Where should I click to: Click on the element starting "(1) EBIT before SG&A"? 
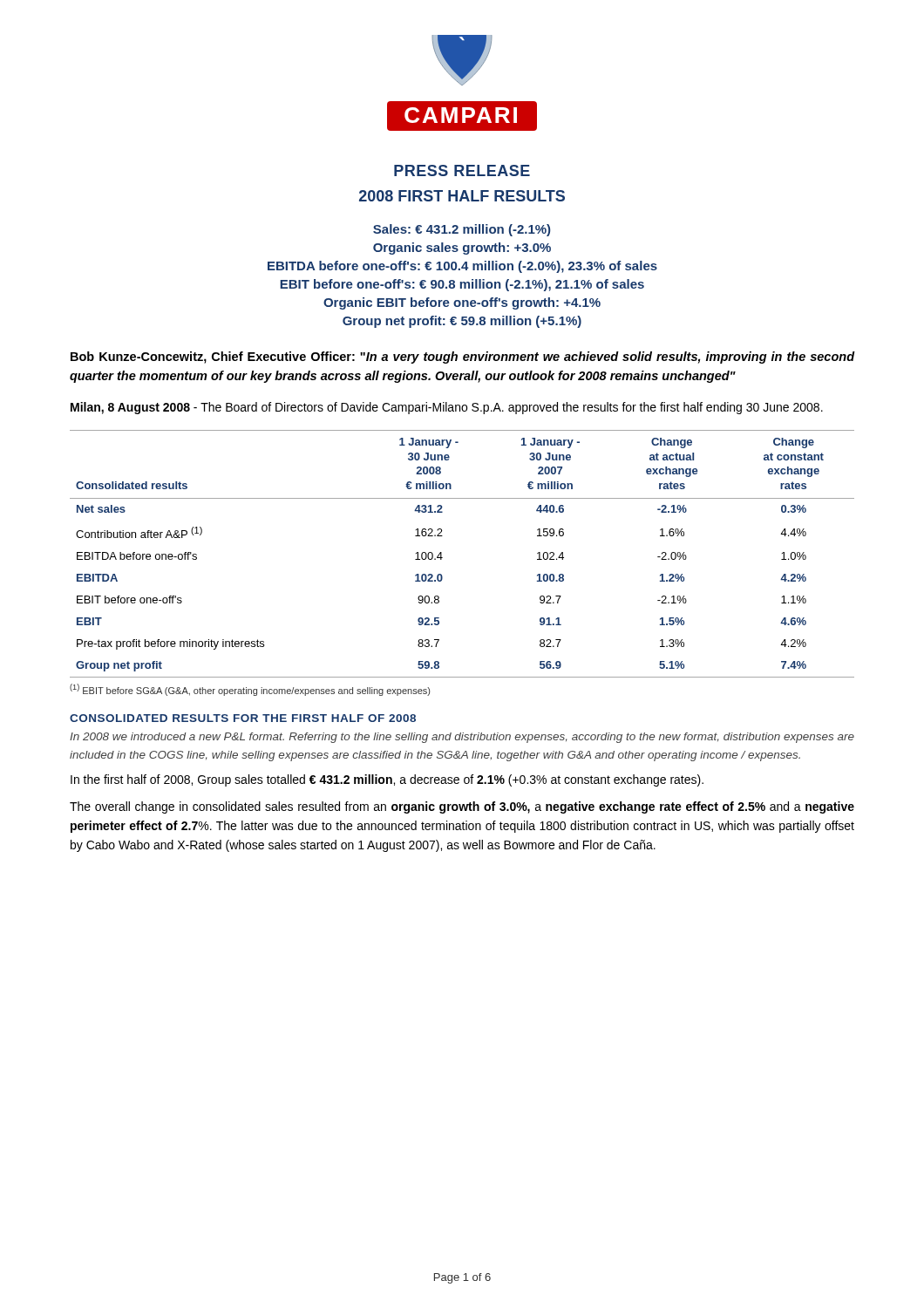point(250,689)
